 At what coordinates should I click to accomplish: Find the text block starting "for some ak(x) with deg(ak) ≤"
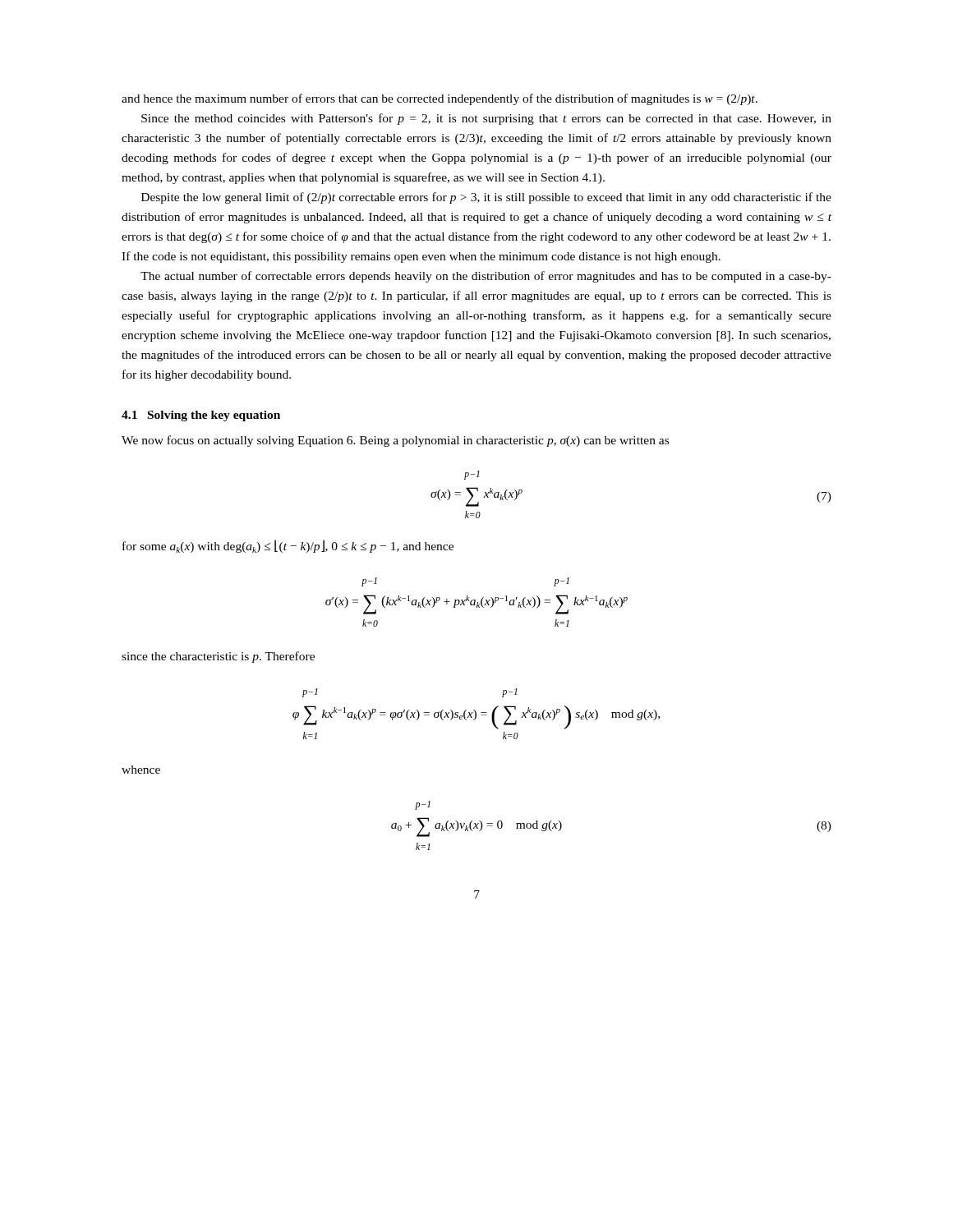[288, 546]
